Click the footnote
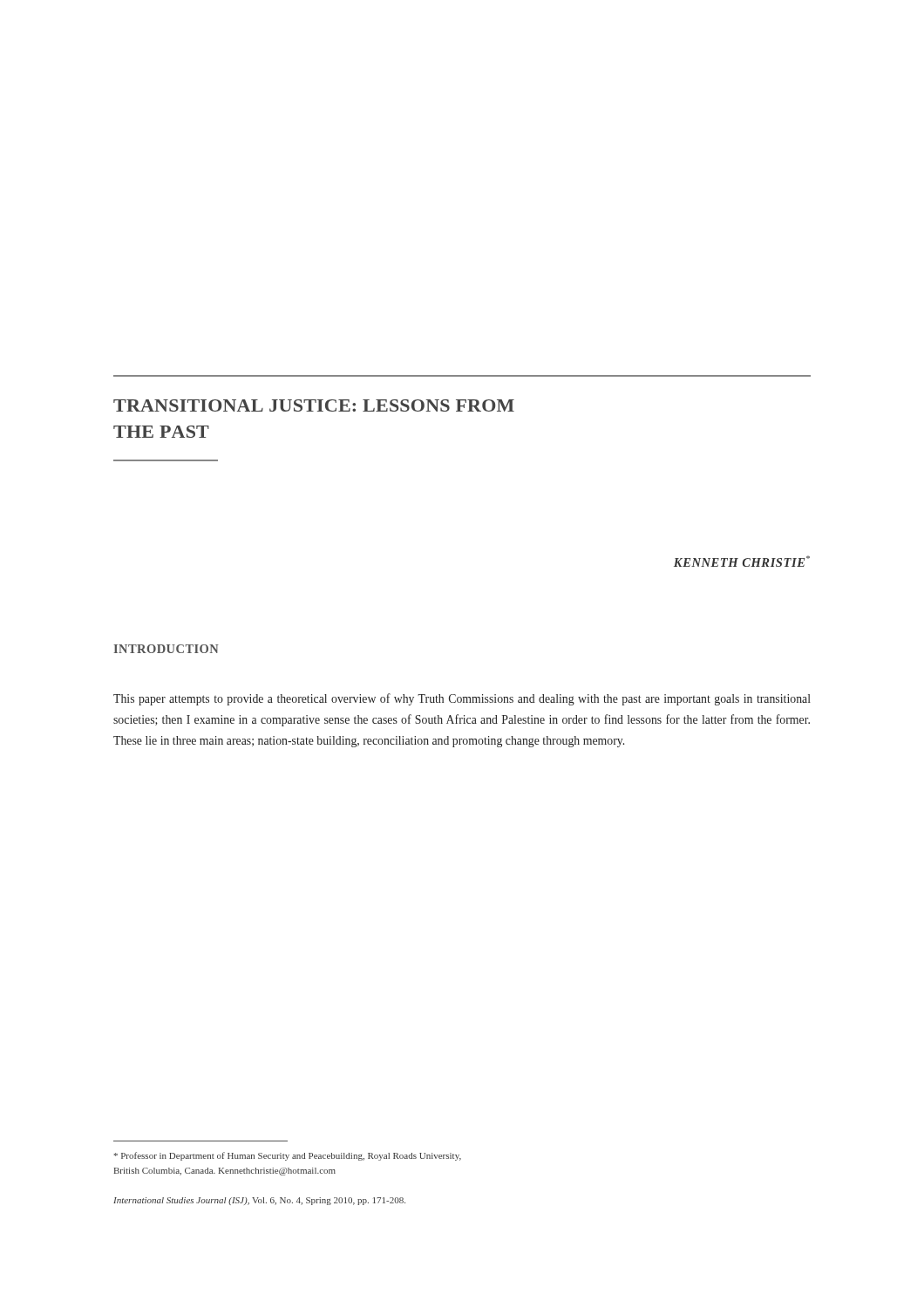Viewport: 924px width, 1308px height. click(462, 1174)
